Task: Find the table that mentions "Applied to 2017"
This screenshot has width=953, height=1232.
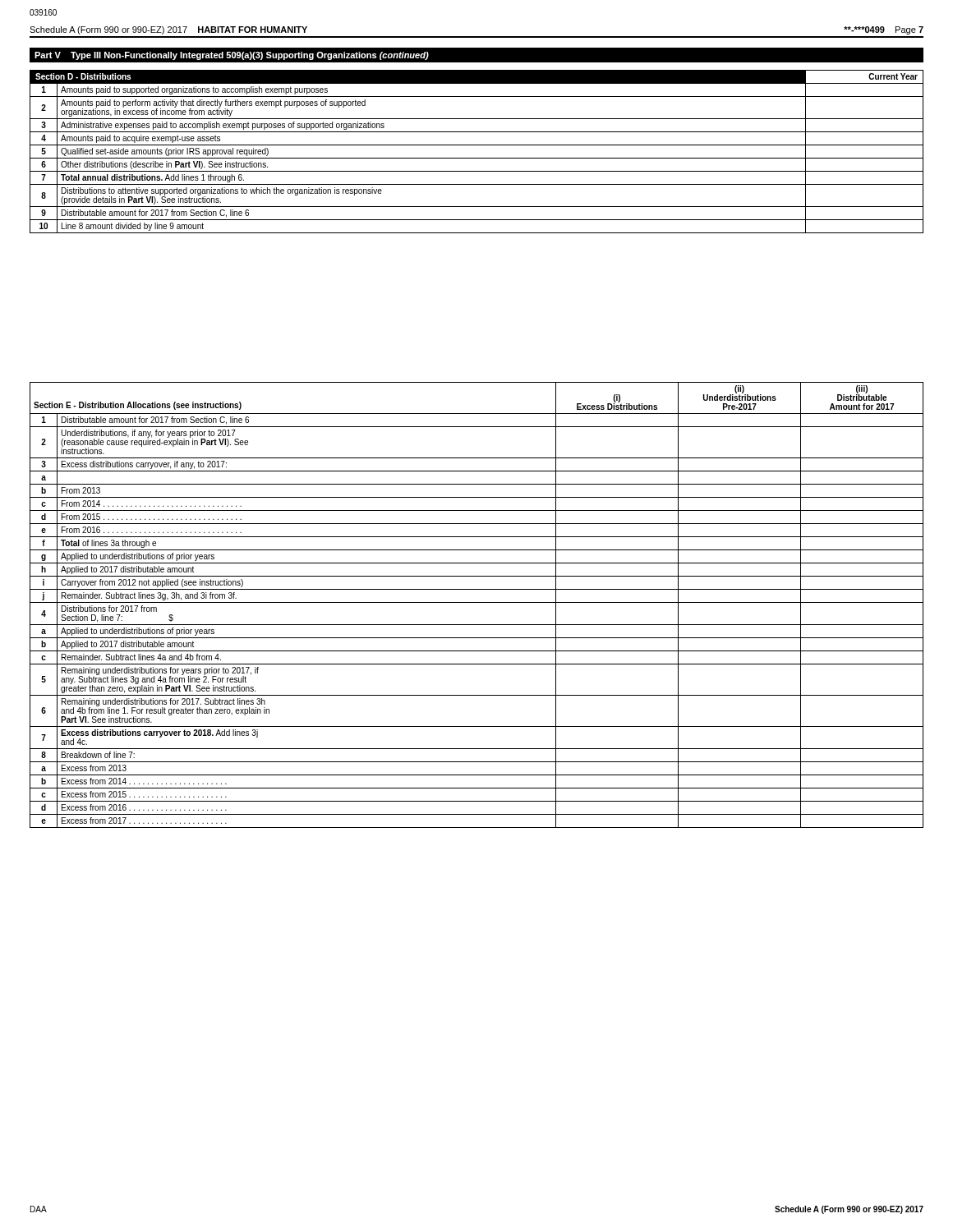Action: pyautogui.click(x=476, y=605)
